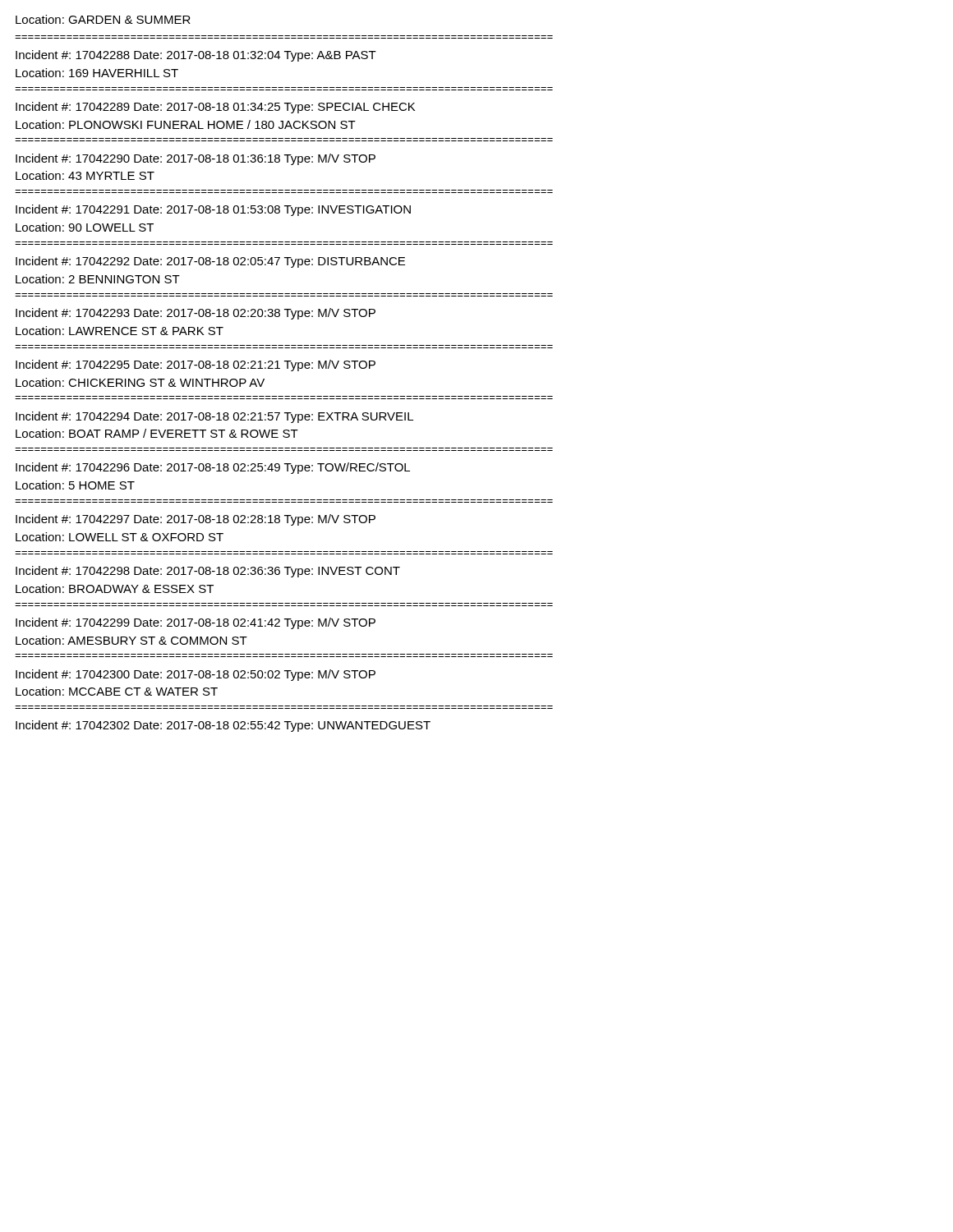Where is the passage that starts "==================================================================================== Incident #: 17042294 Date: 2017-08-18"?
The width and height of the screenshot is (953, 1232).
pyautogui.click(x=214, y=417)
